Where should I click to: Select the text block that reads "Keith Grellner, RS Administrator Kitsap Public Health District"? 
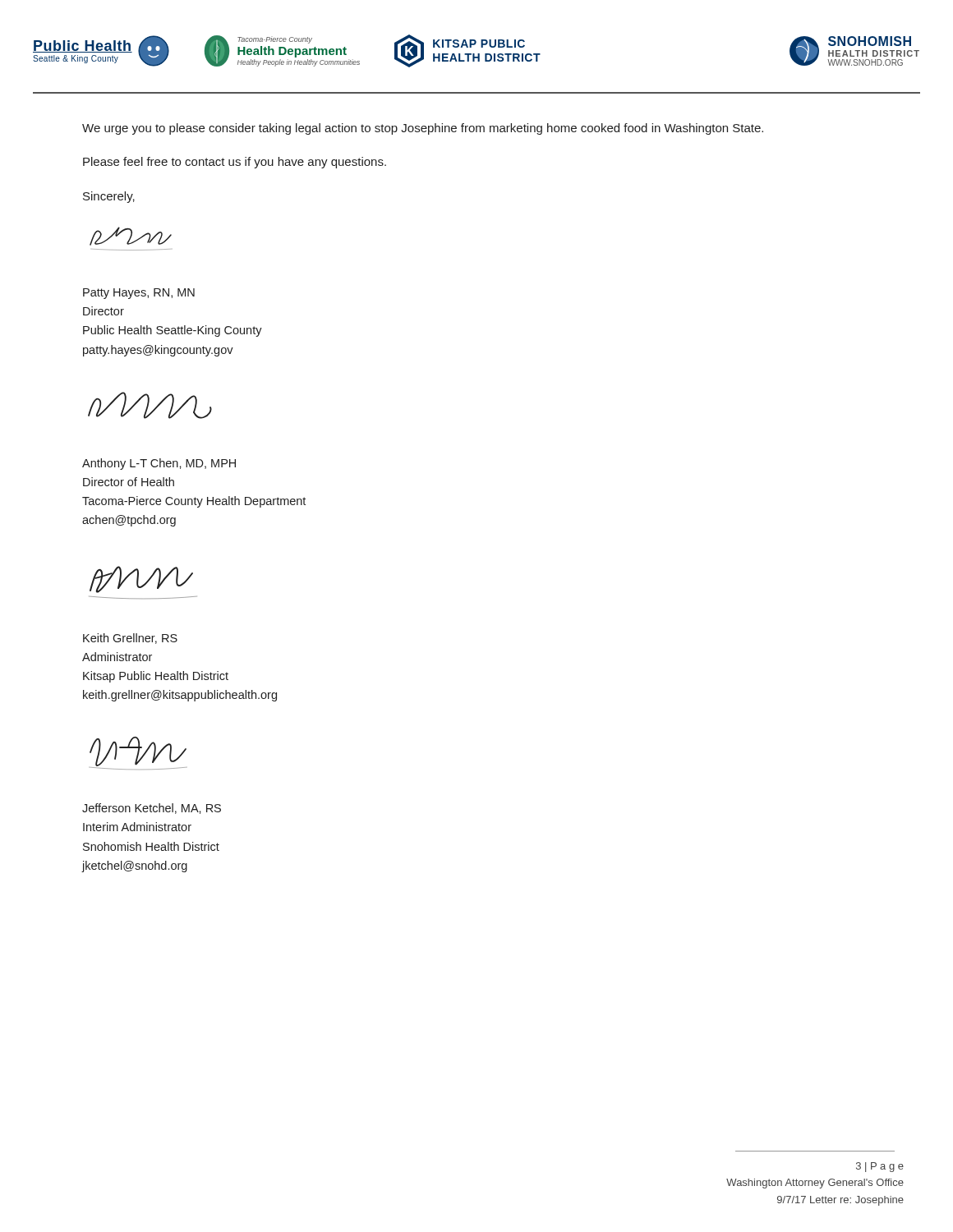coord(130,639)
